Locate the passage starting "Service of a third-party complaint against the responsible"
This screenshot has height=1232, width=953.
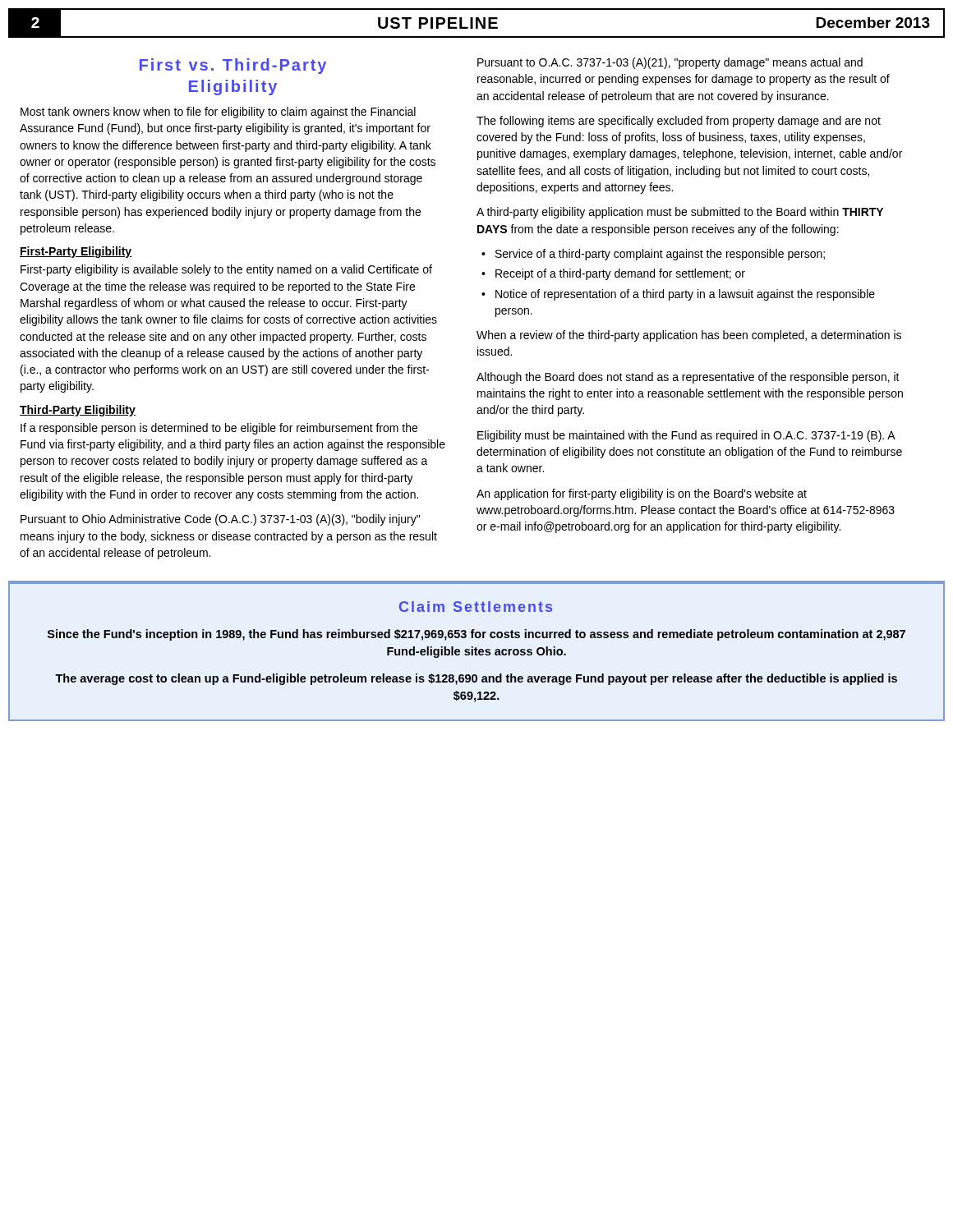(x=660, y=254)
